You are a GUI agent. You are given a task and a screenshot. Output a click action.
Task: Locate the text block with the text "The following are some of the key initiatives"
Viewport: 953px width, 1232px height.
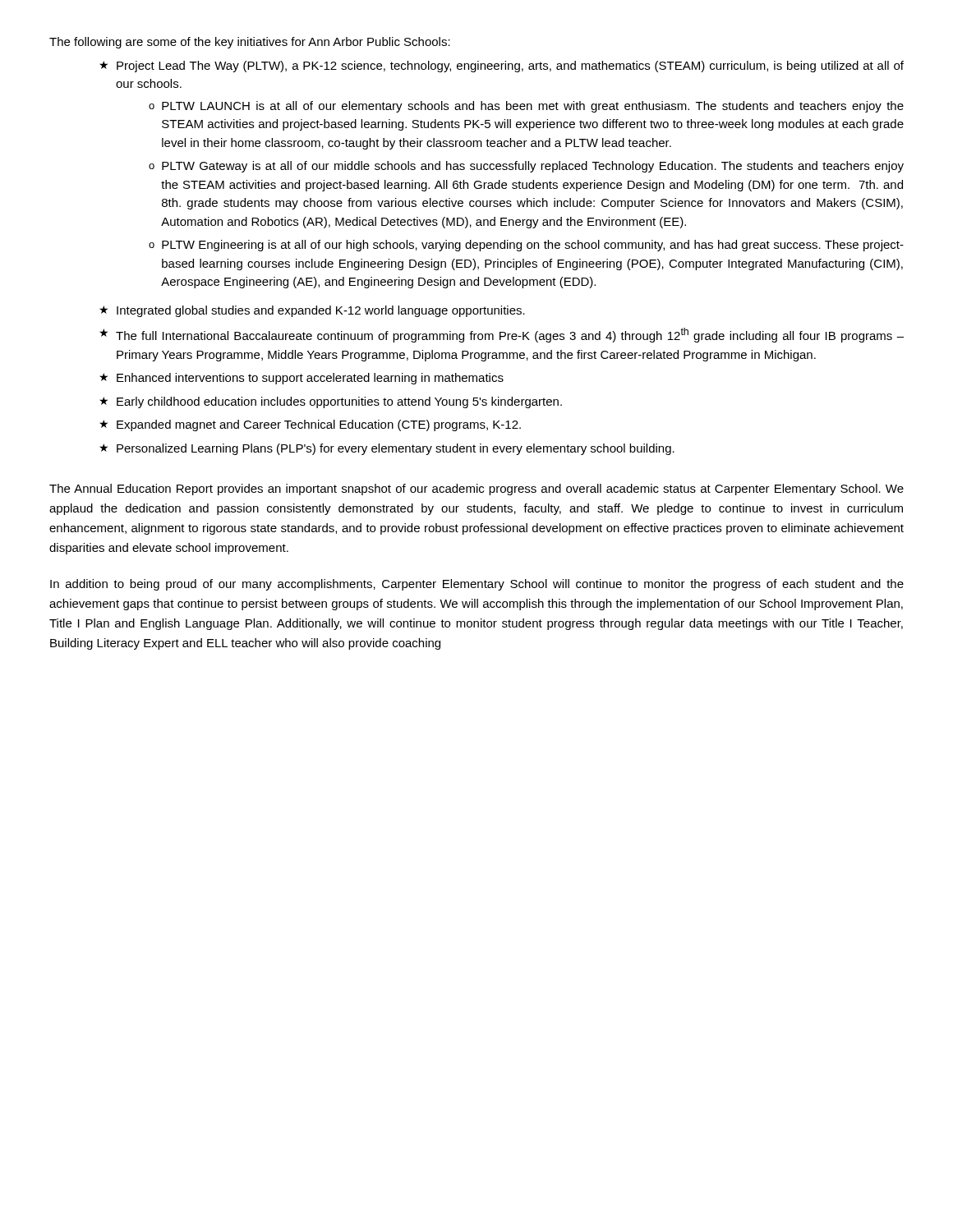[250, 41]
